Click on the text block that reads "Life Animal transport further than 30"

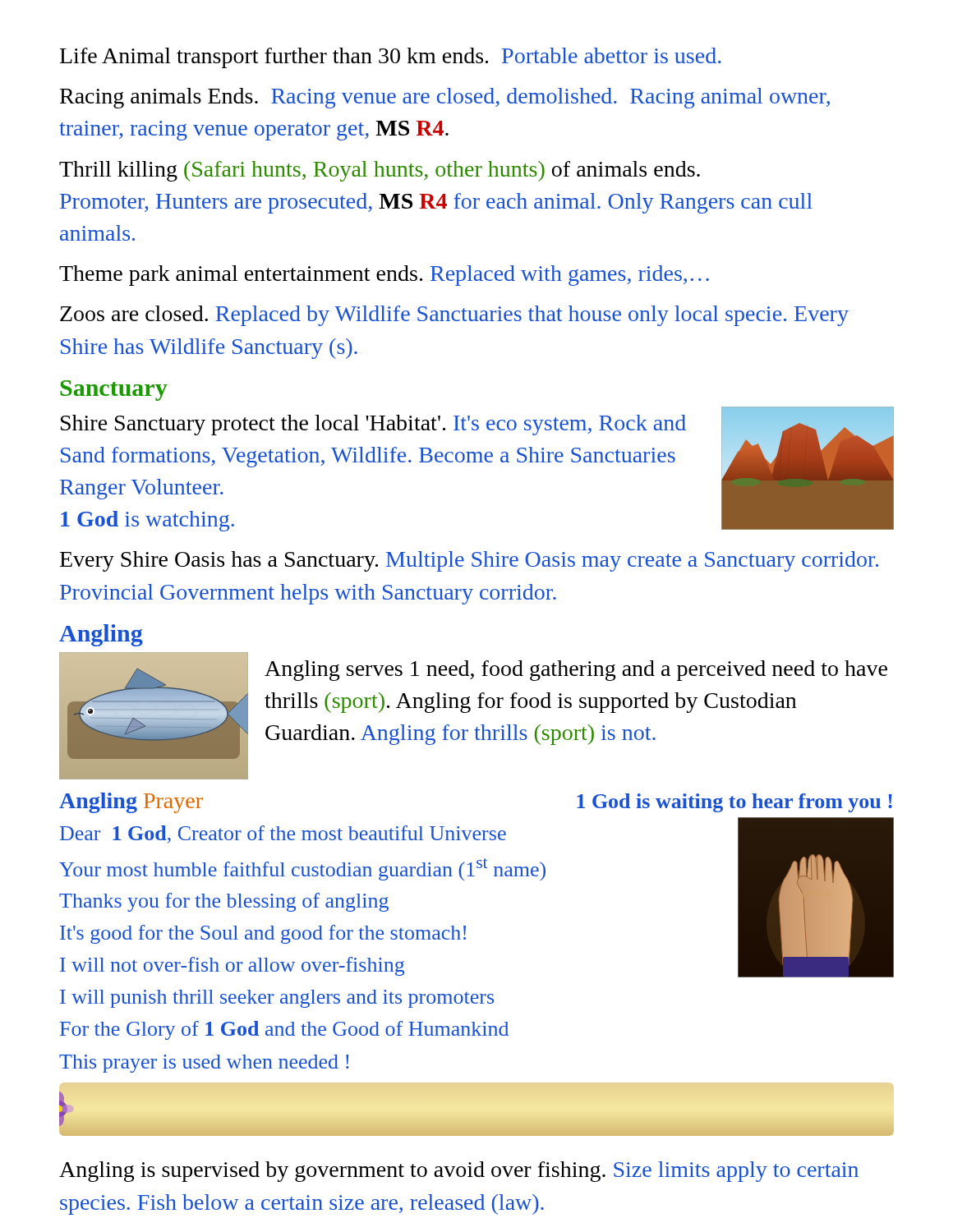coord(391,55)
